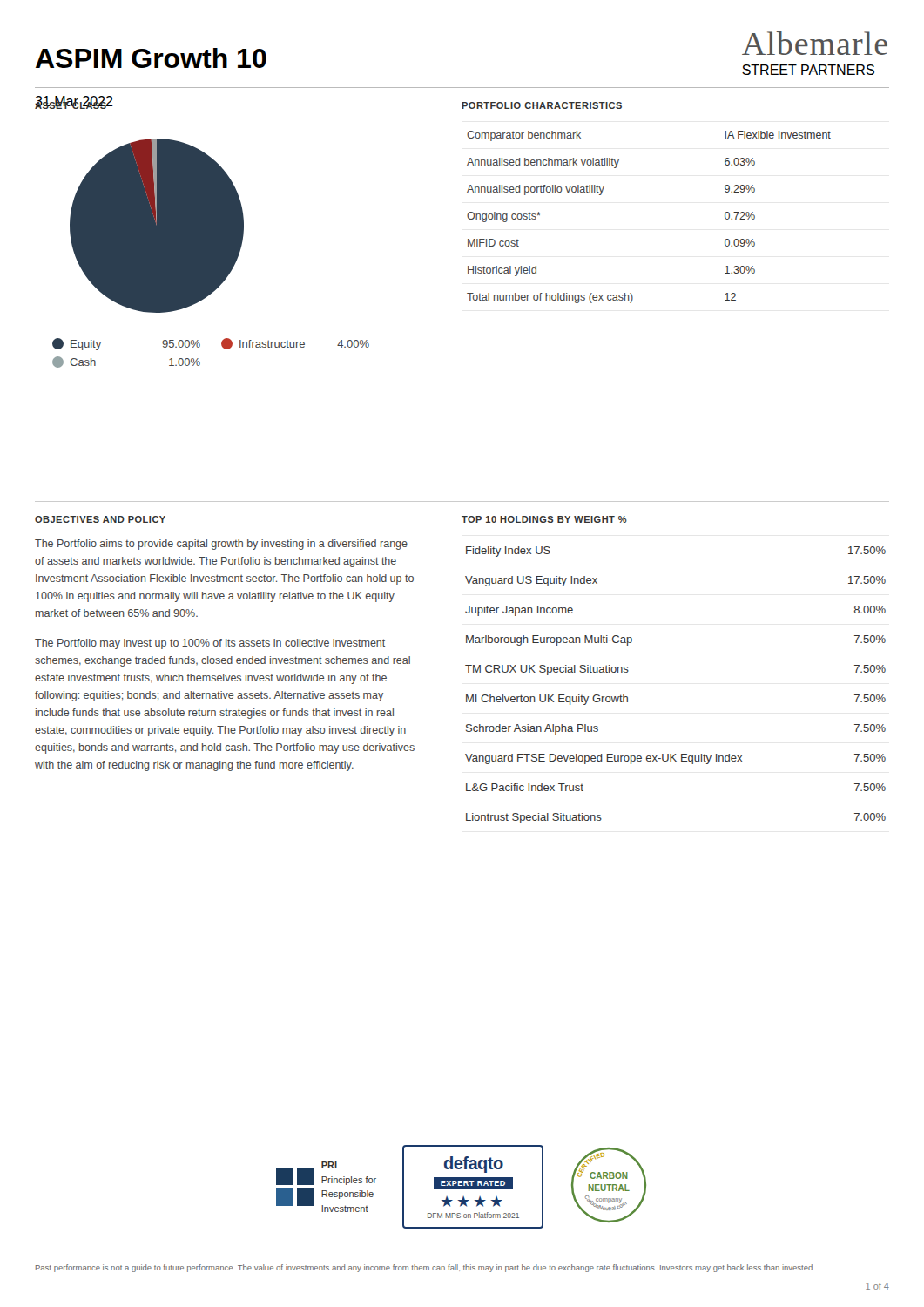Click on the text block that reads "The Portfolio aims to"

click(x=224, y=579)
